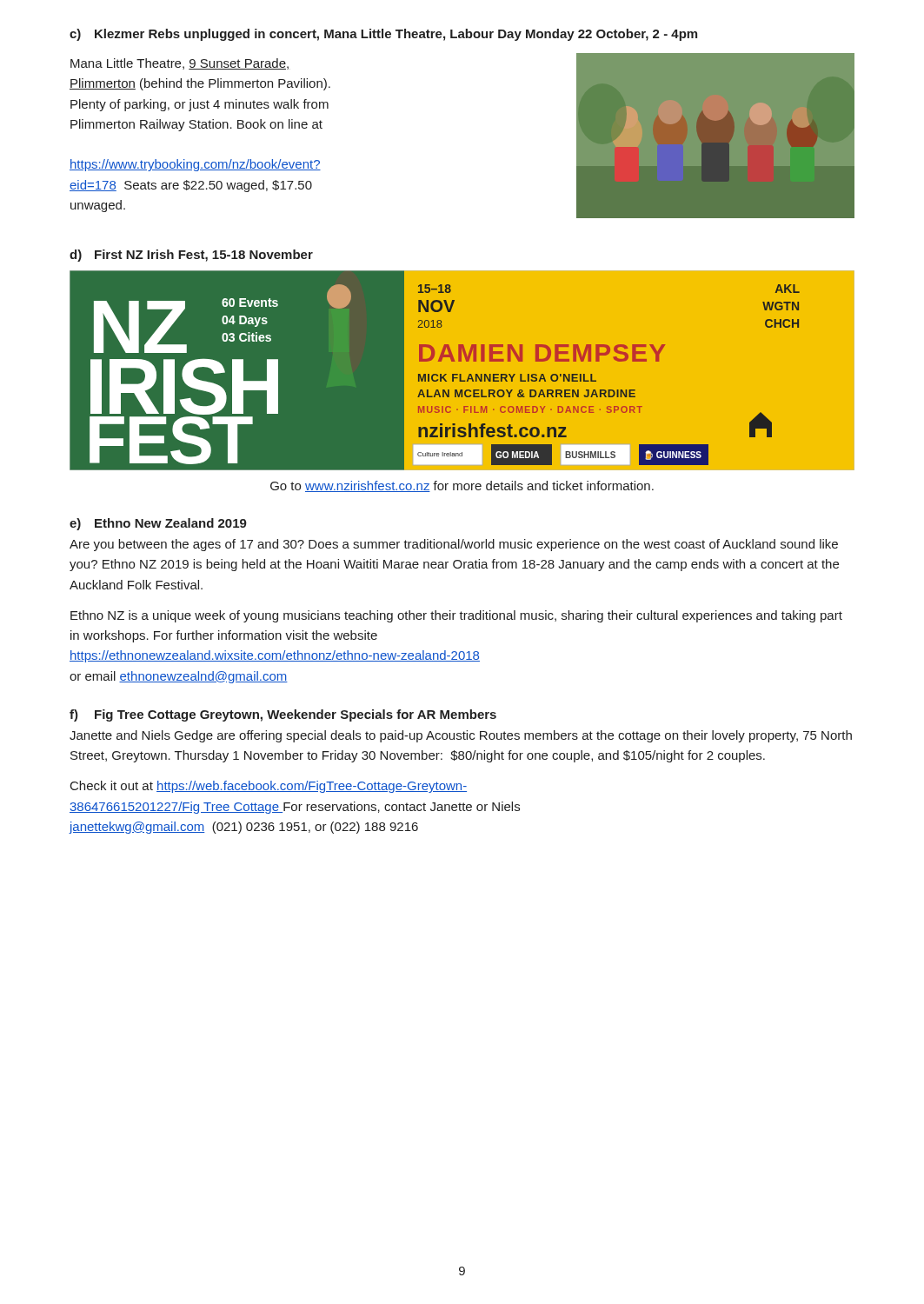924x1304 pixels.
Task: Click on the infographic
Action: tap(462, 372)
